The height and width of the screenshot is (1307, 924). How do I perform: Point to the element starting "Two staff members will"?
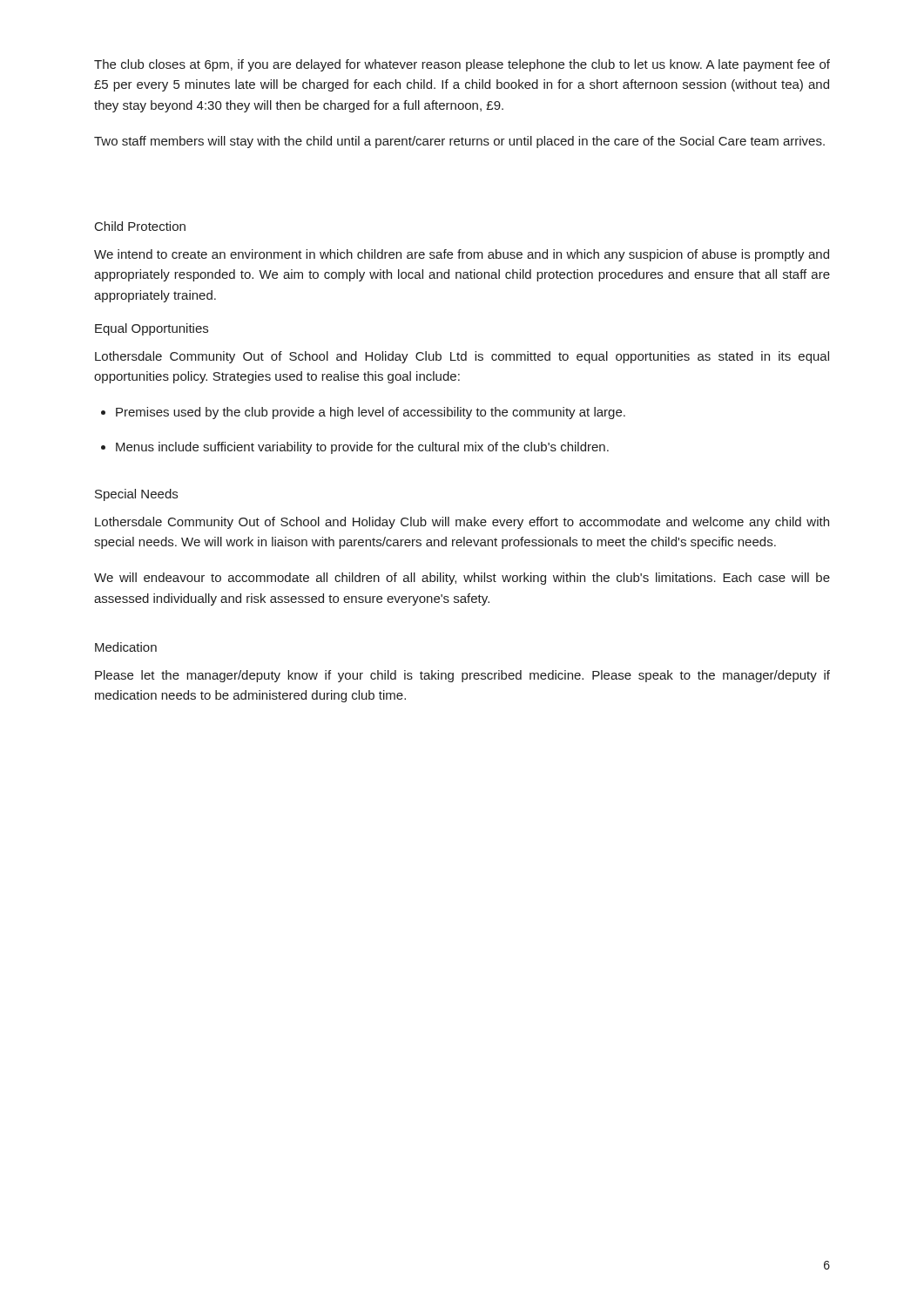click(460, 141)
